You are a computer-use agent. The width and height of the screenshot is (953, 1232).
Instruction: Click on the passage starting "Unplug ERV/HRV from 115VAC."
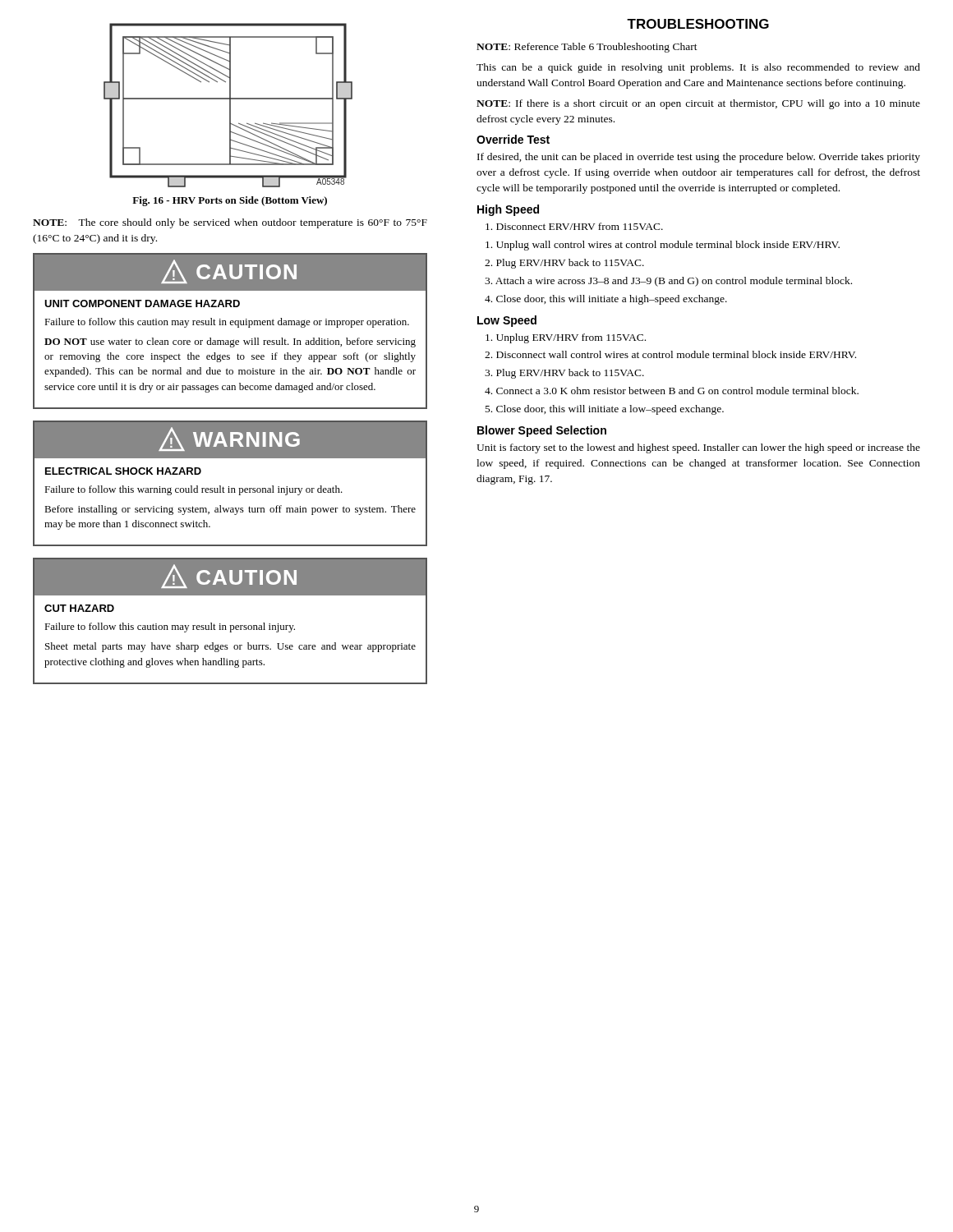tap(566, 337)
